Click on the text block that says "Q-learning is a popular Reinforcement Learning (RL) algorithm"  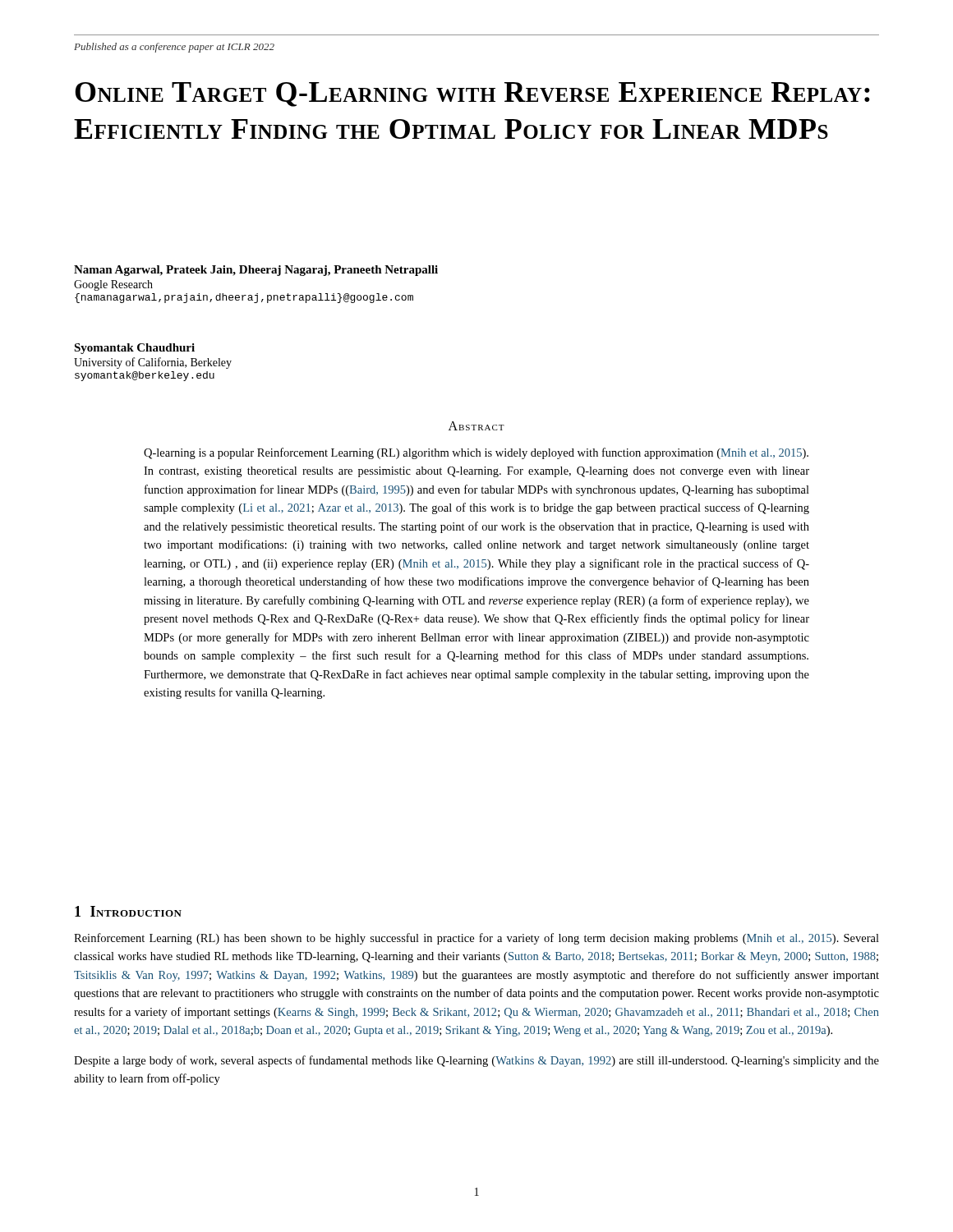476,573
